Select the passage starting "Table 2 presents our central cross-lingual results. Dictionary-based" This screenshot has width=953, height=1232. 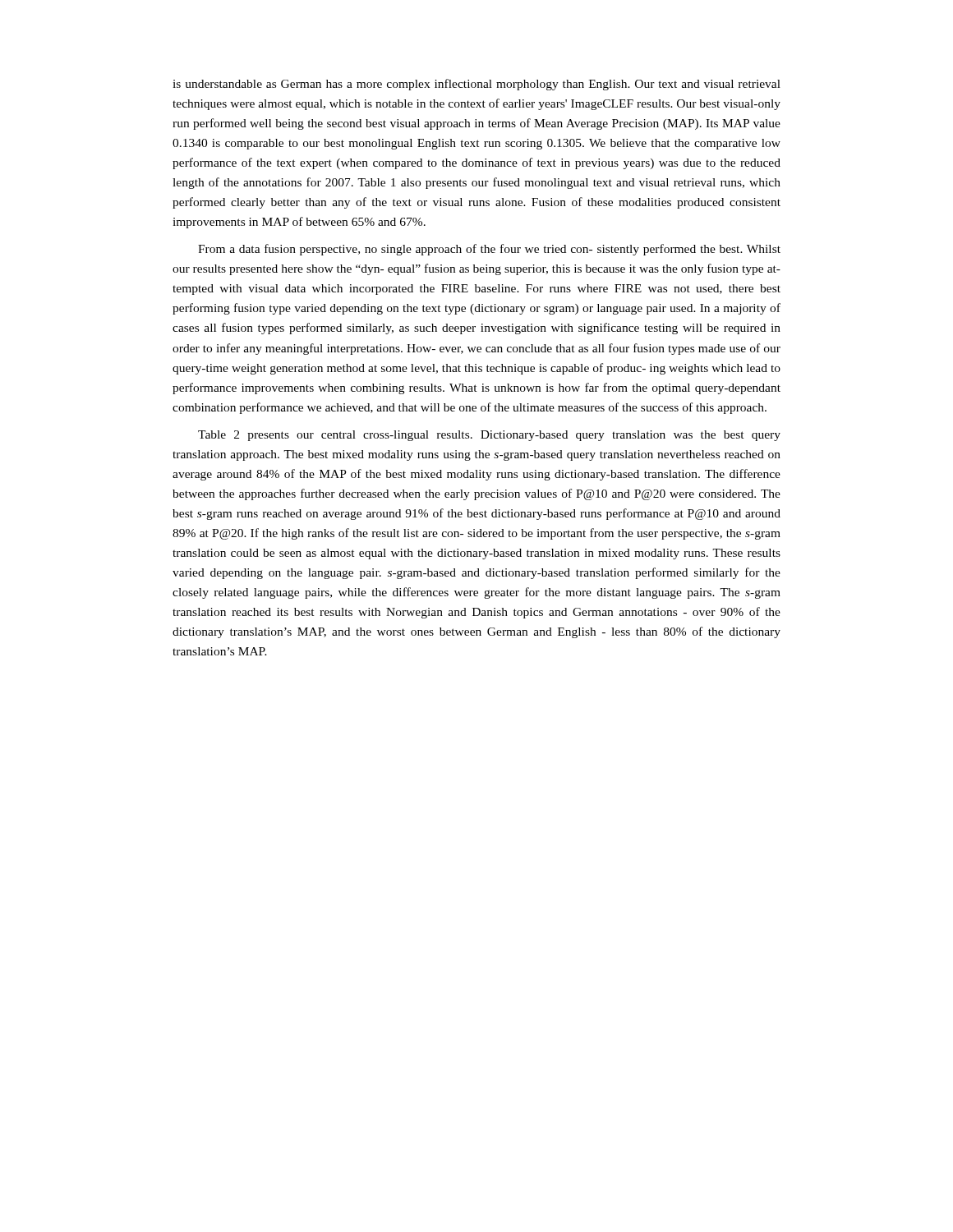476,543
